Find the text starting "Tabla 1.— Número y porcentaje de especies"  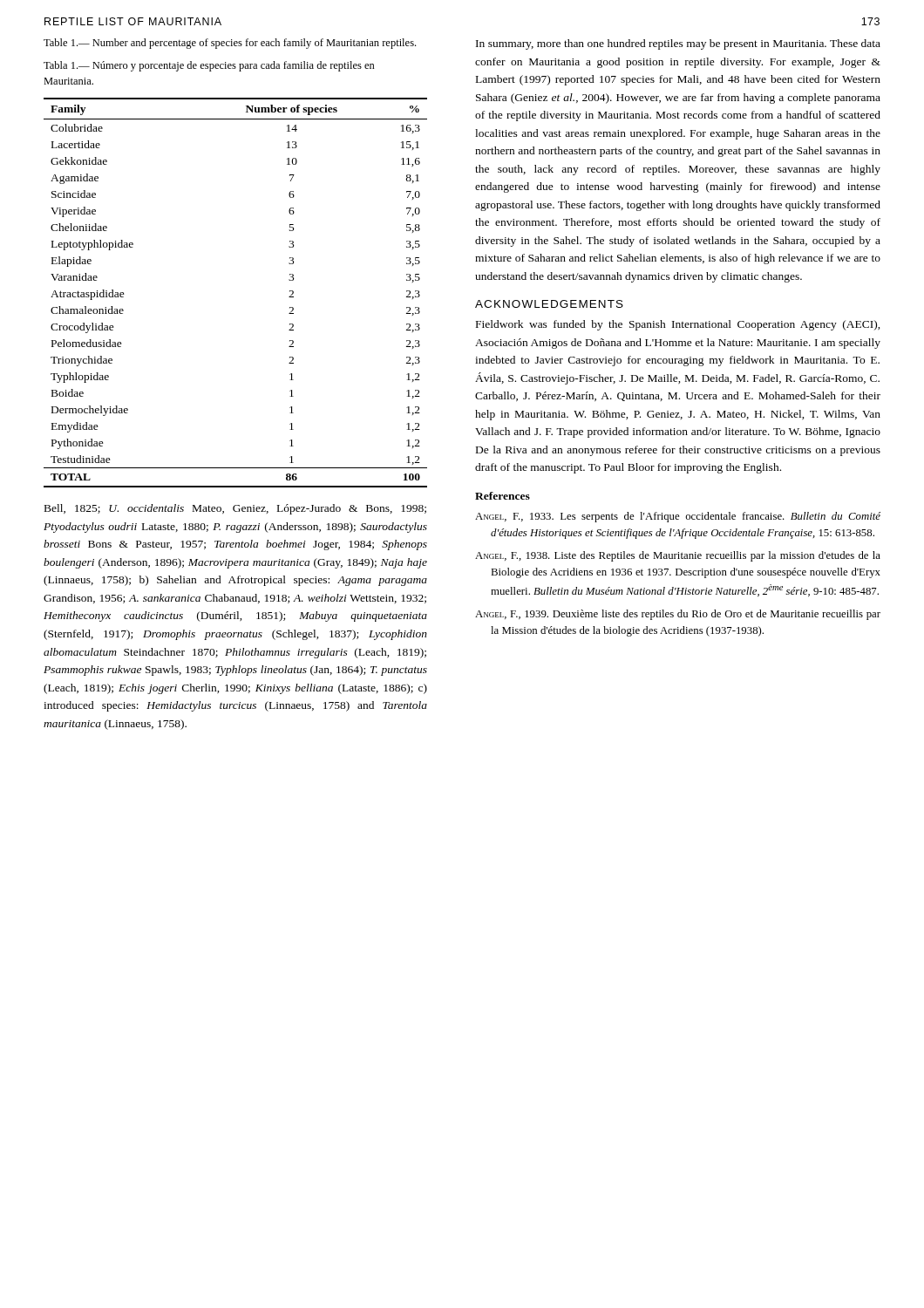pos(209,73)
